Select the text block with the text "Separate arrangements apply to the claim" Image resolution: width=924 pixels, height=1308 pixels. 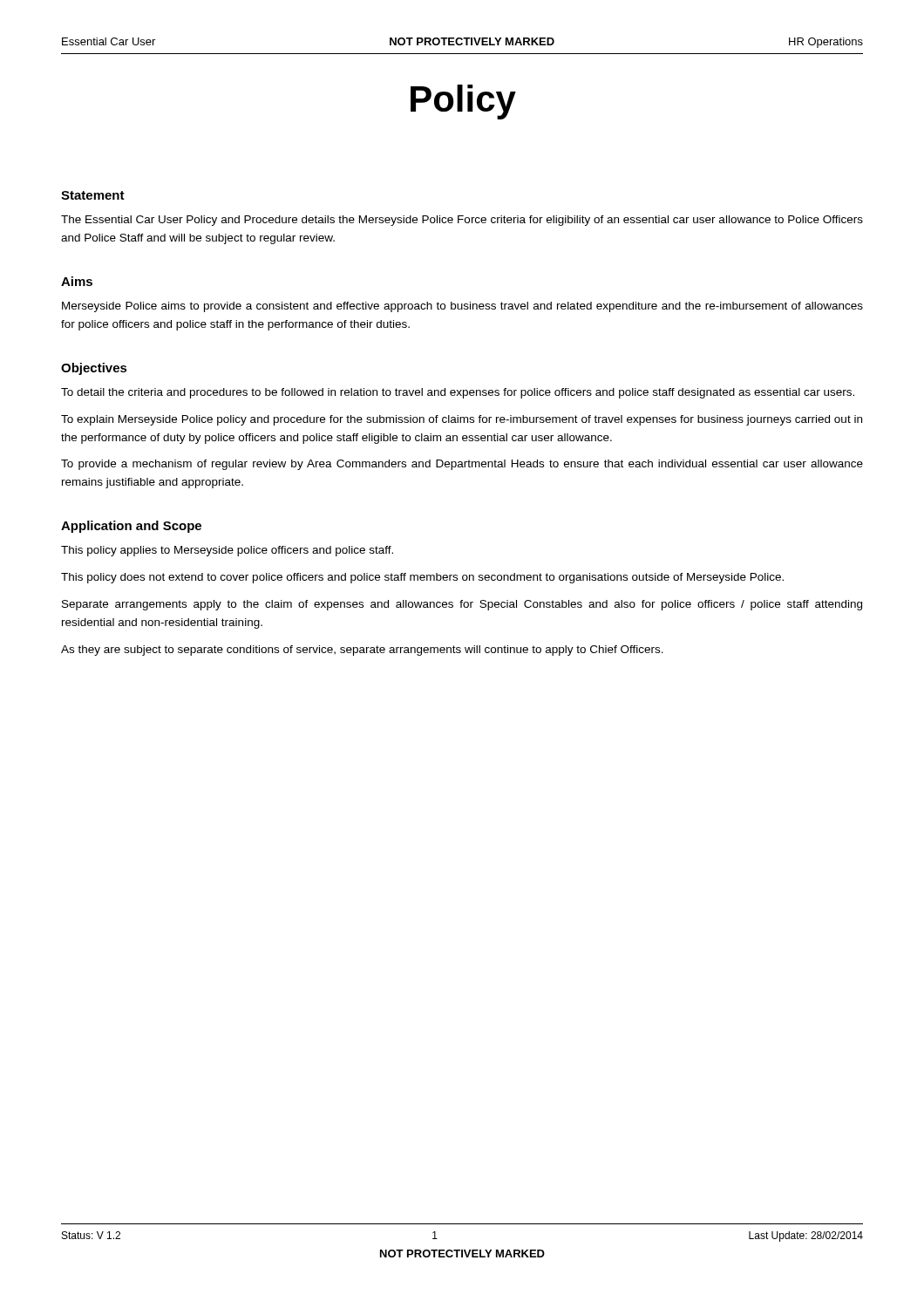click(462, 613)
